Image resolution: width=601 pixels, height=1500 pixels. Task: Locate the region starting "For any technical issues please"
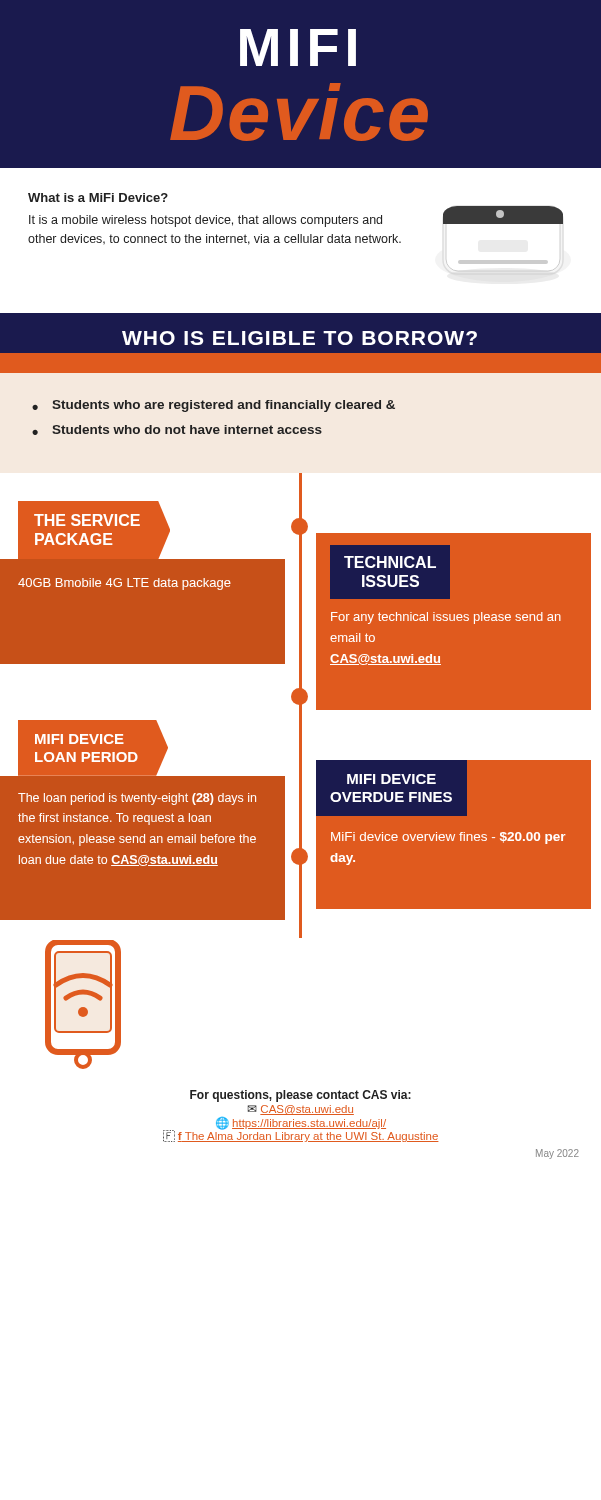coord(446,618)
